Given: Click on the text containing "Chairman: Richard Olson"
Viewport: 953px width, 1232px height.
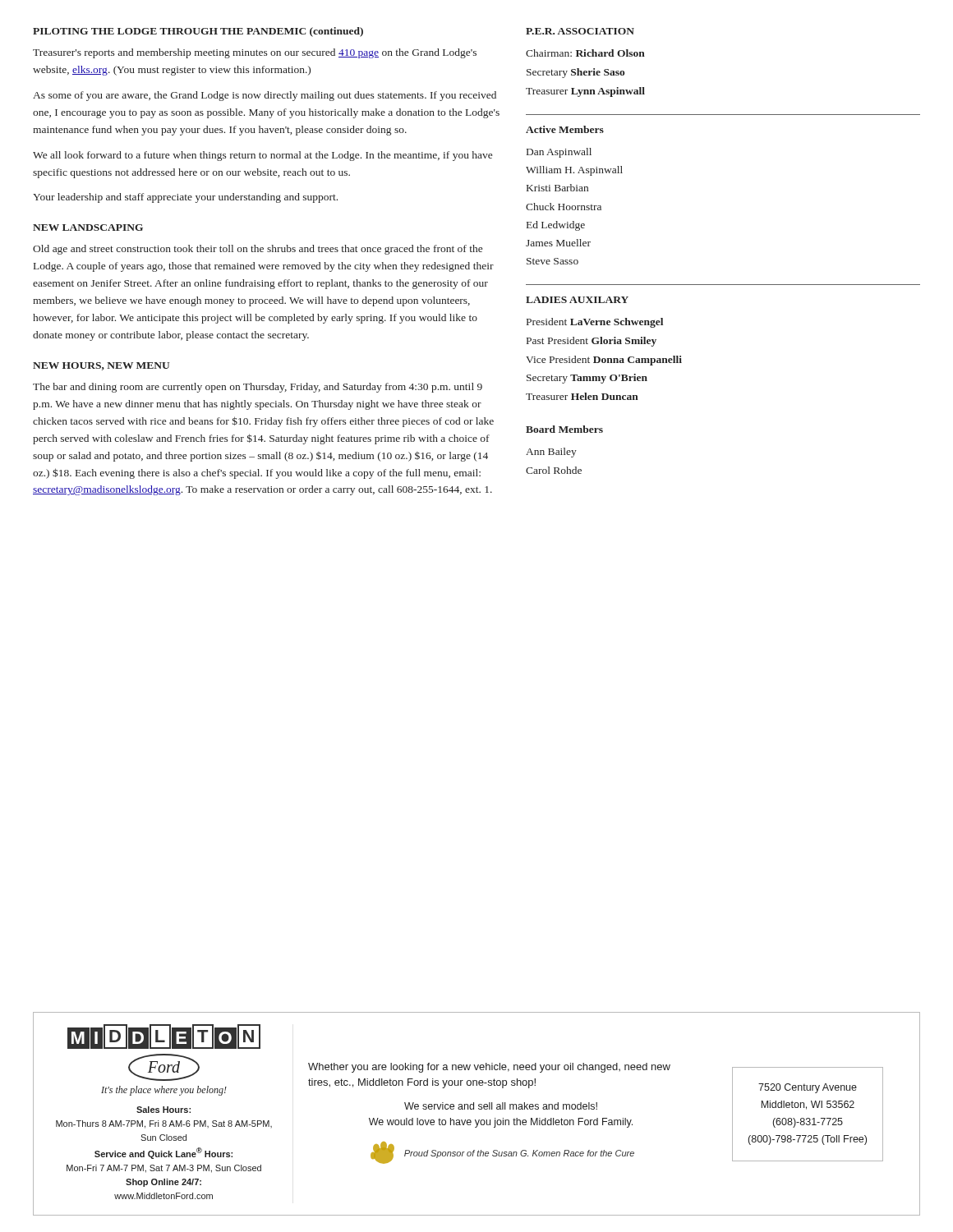Looking at the screenshot, I should click(x=585, y=53).
